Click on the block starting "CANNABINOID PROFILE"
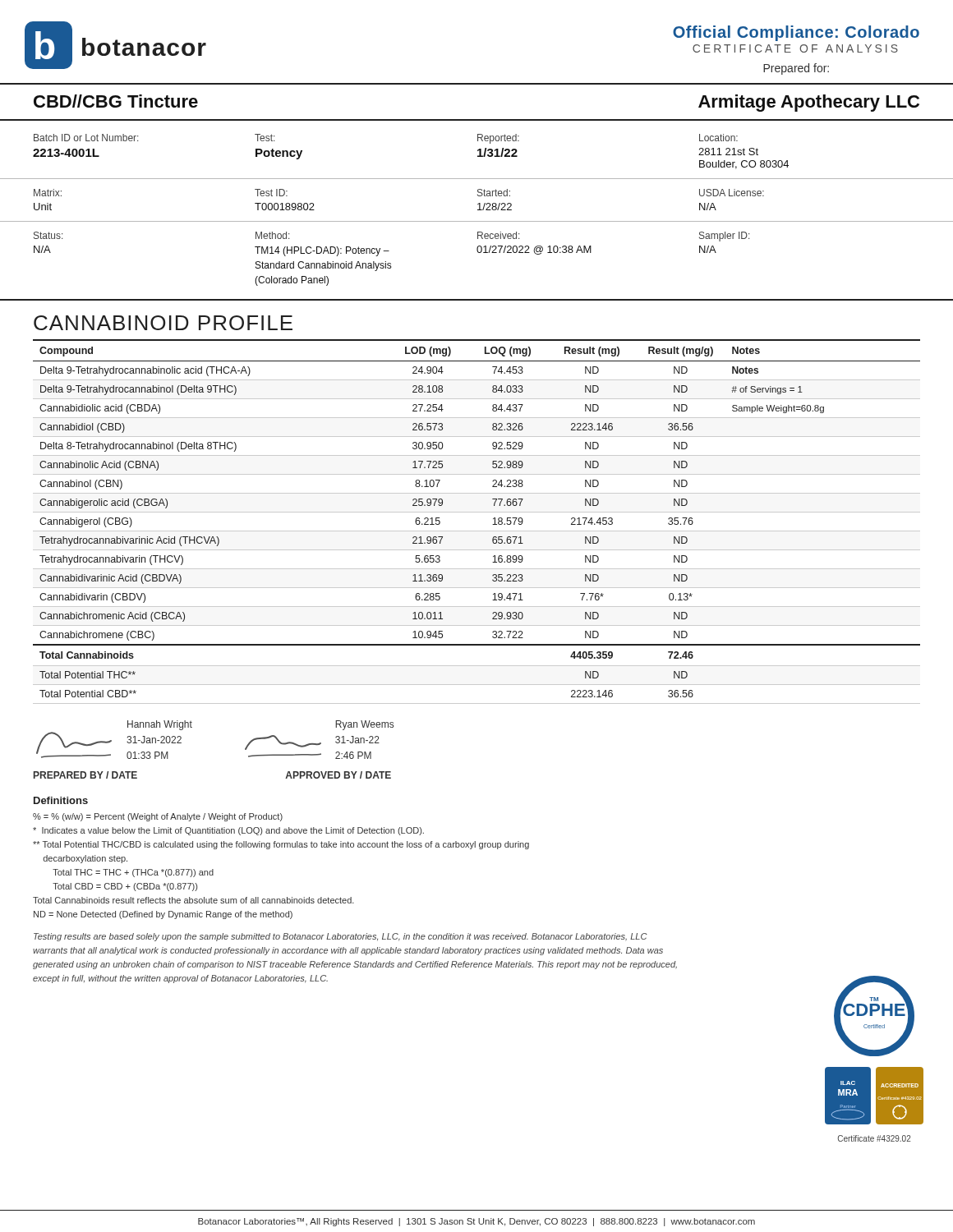Viewport: 953px width, 1232px height. point(164,323)
